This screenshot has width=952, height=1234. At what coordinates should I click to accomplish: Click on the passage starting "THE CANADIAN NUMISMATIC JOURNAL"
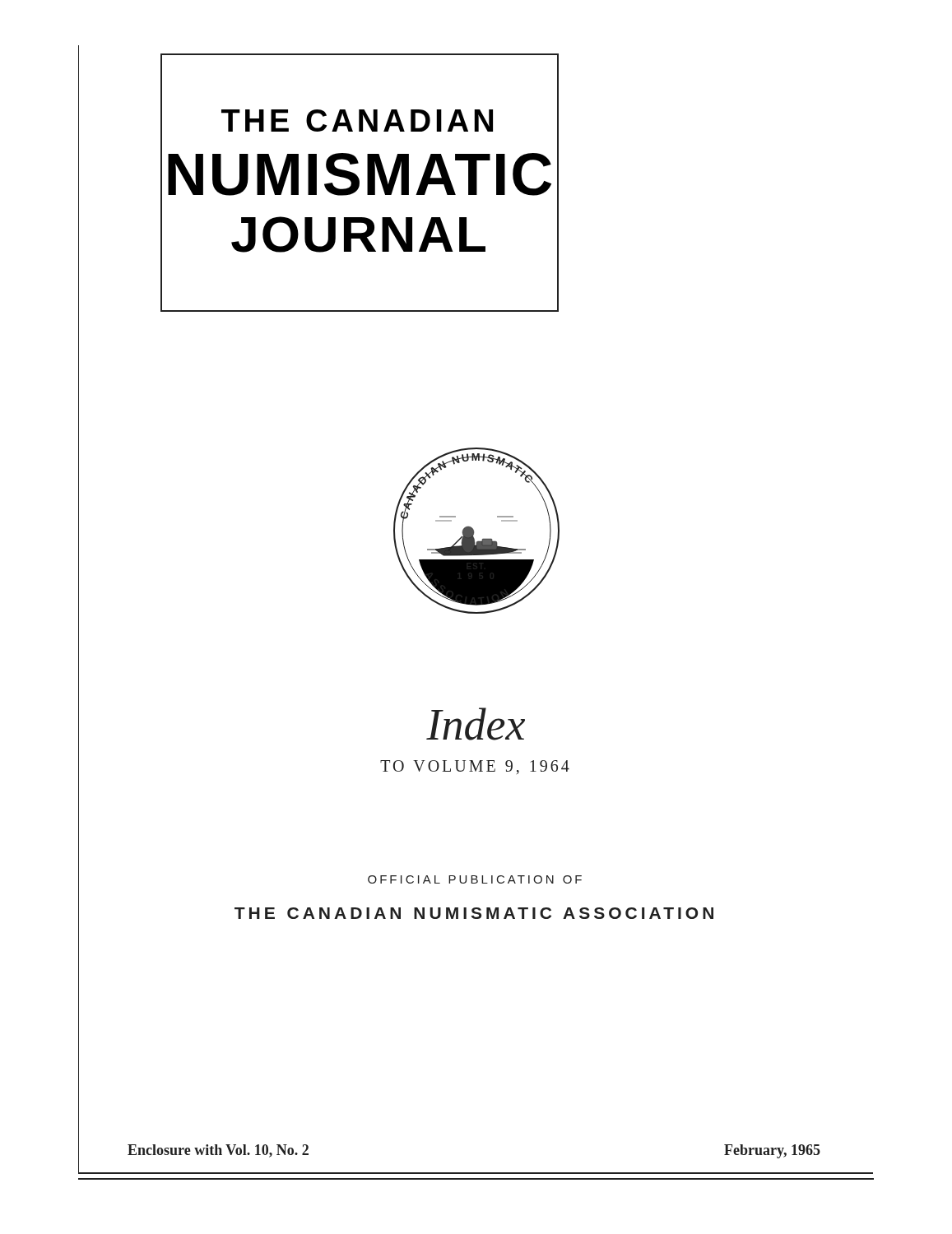coord(360,183)
